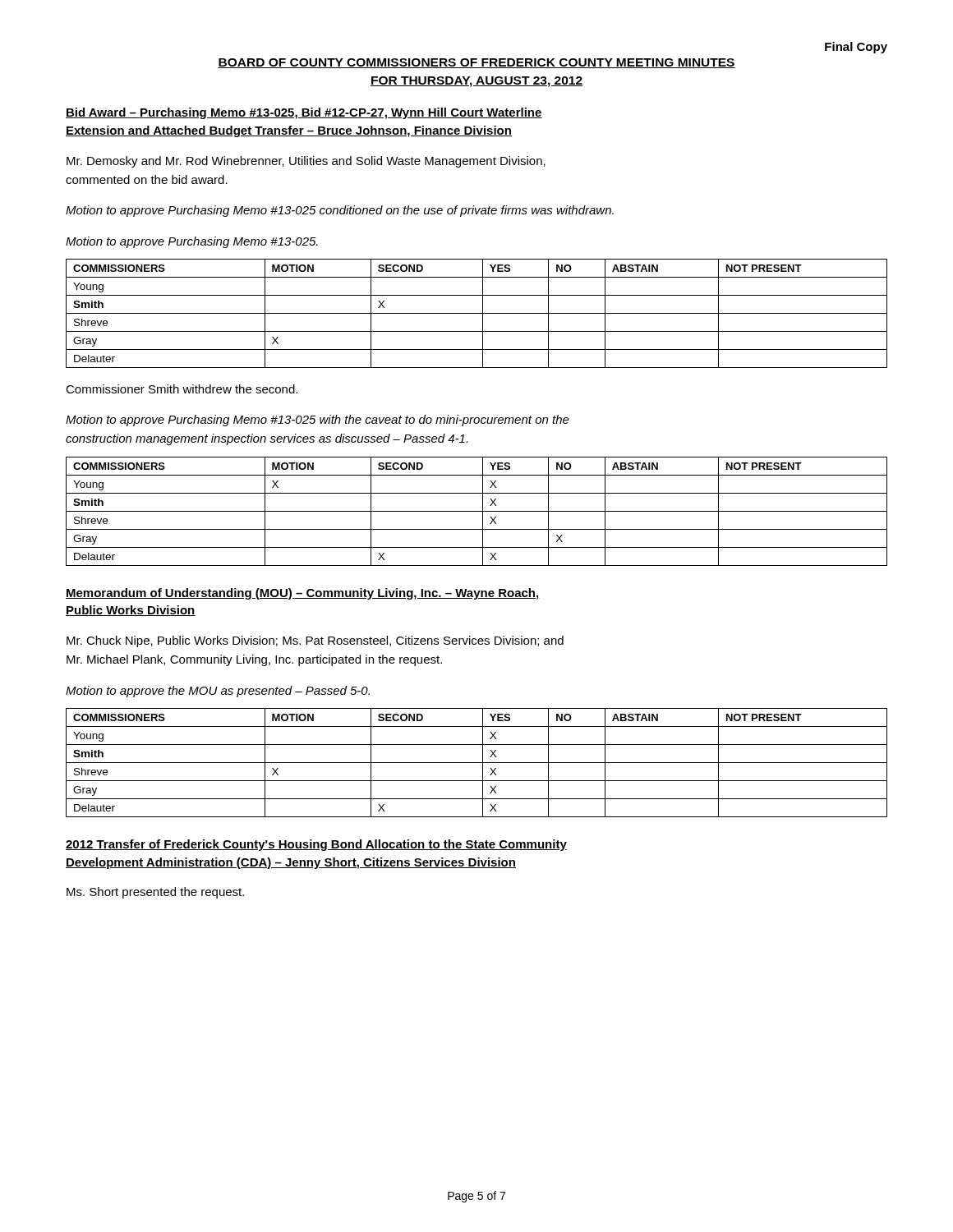Click where it says "Commissioner Smith withdrew the second."

click(x=182, y=389)
